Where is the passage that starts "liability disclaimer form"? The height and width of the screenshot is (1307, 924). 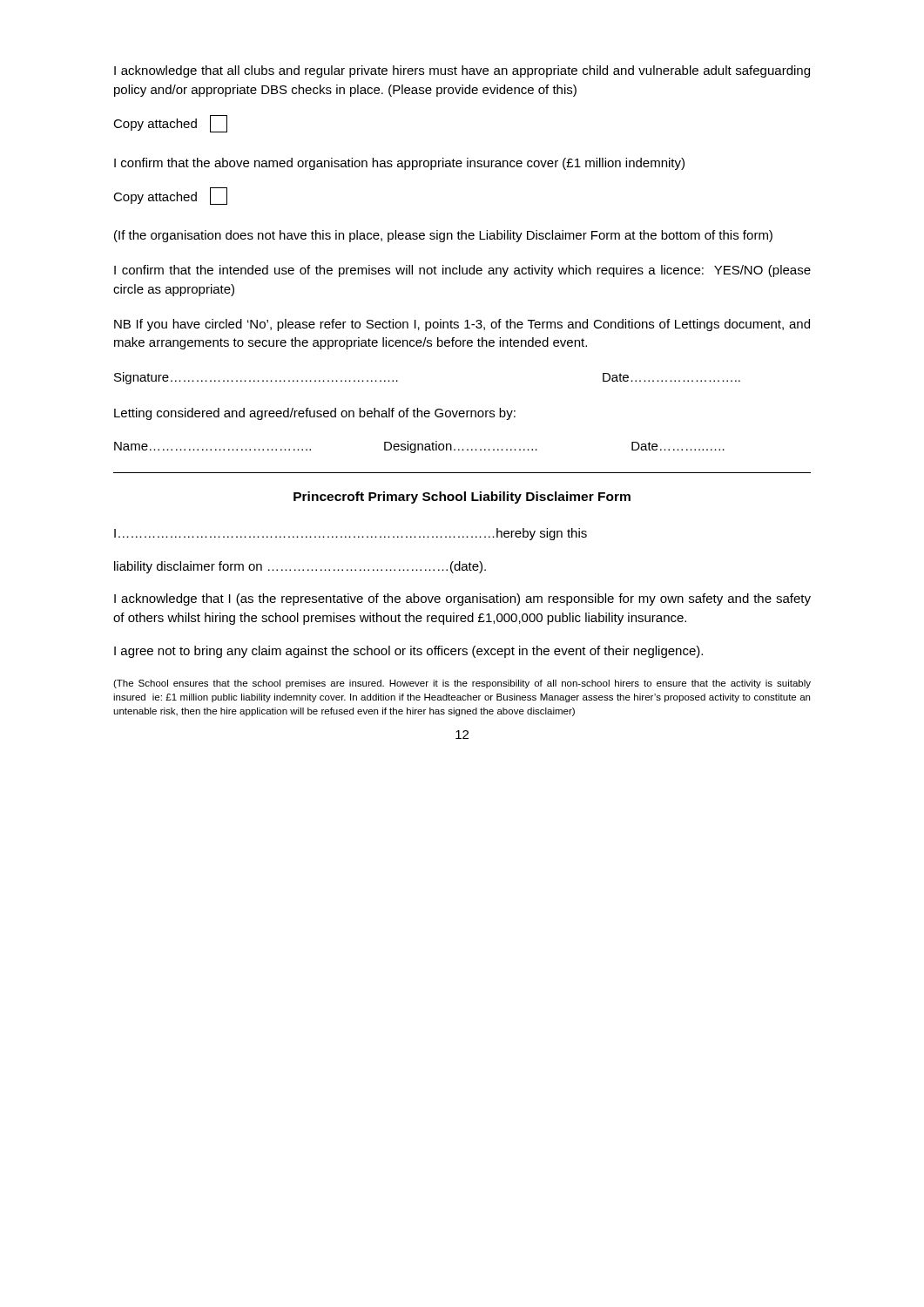coord(300,565)
